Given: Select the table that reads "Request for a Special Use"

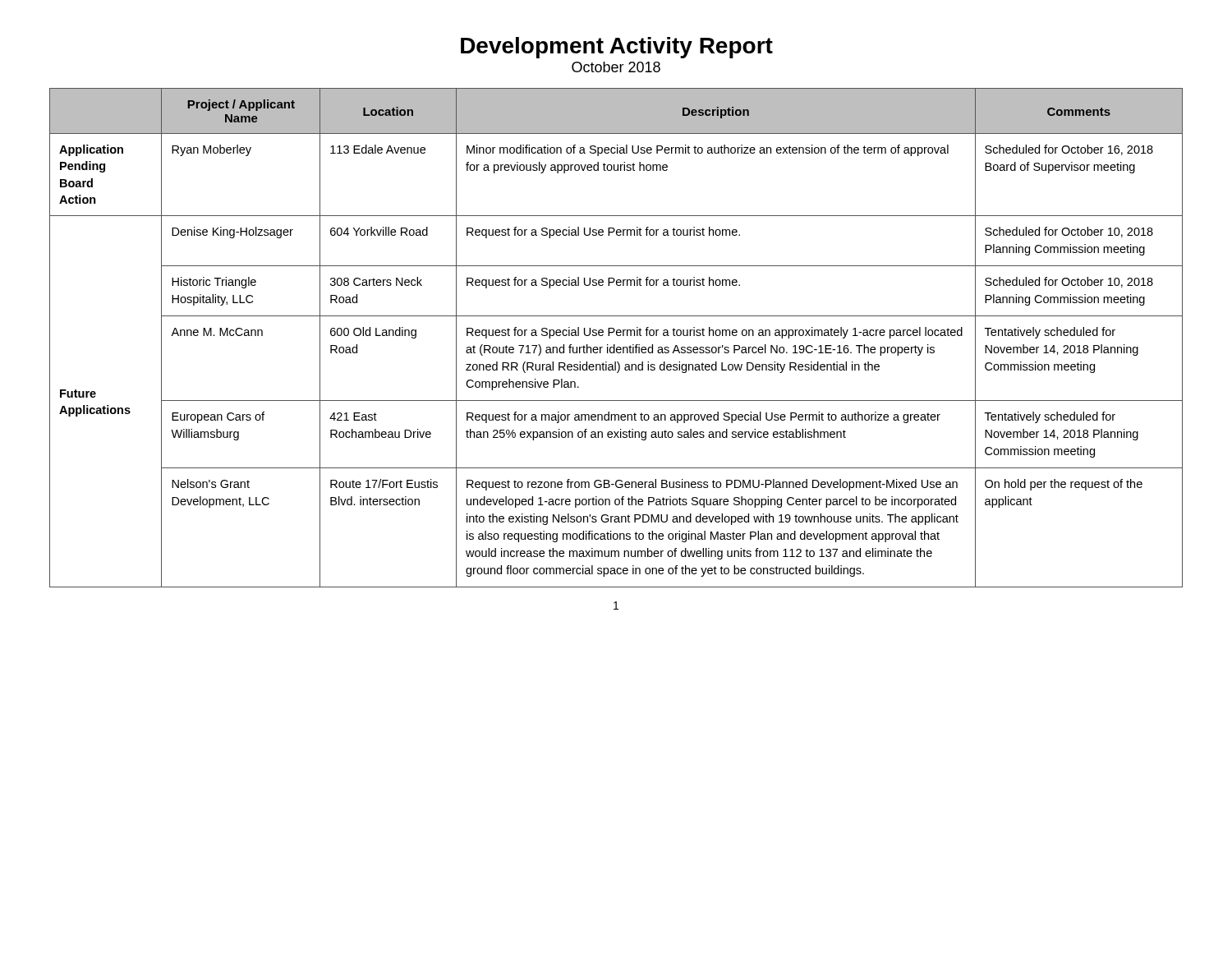Looking at the screenshot, I should pos(616,338).
